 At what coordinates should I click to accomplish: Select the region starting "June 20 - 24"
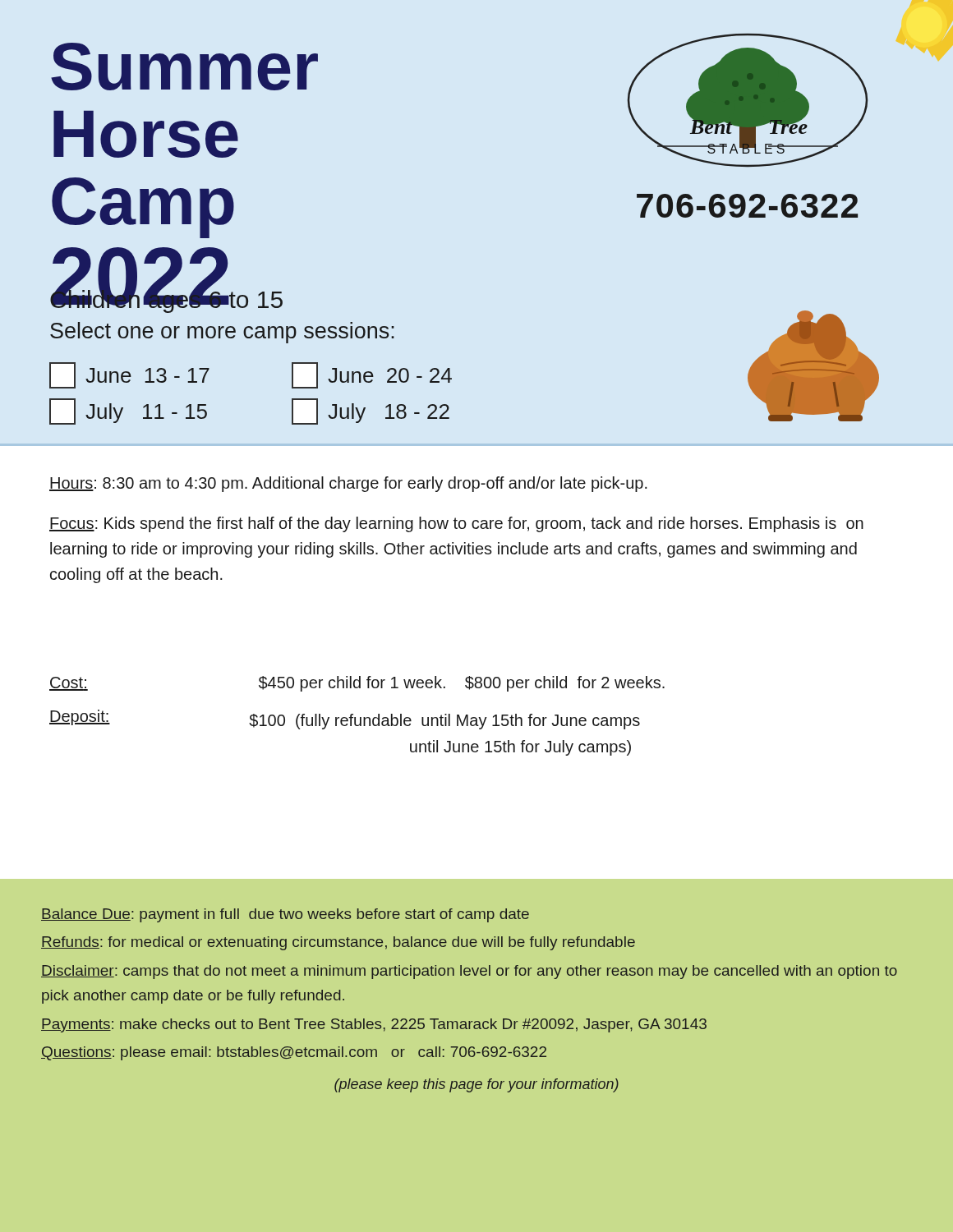372,375
